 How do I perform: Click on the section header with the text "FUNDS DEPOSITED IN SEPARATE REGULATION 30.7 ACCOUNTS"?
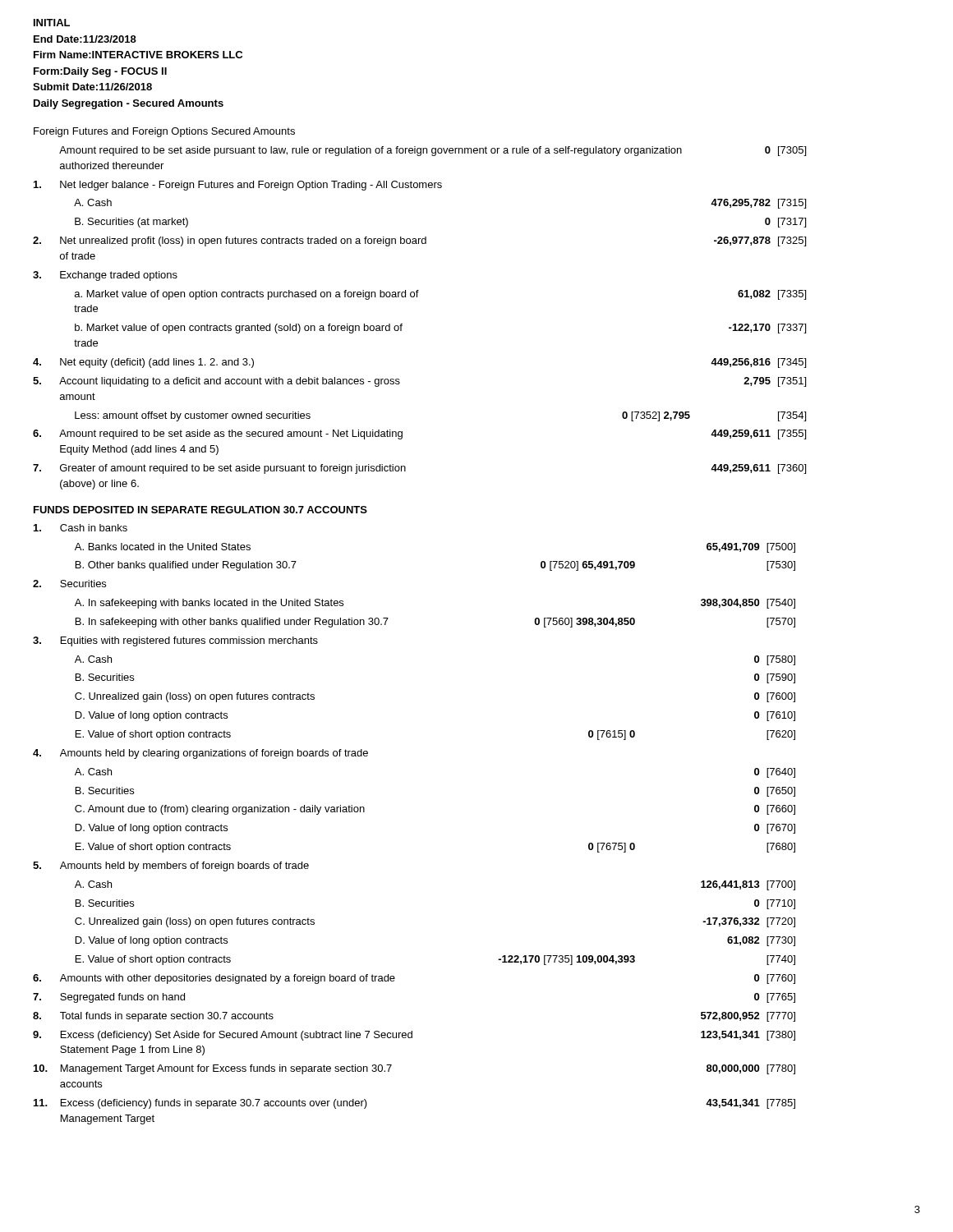point(200,509)
